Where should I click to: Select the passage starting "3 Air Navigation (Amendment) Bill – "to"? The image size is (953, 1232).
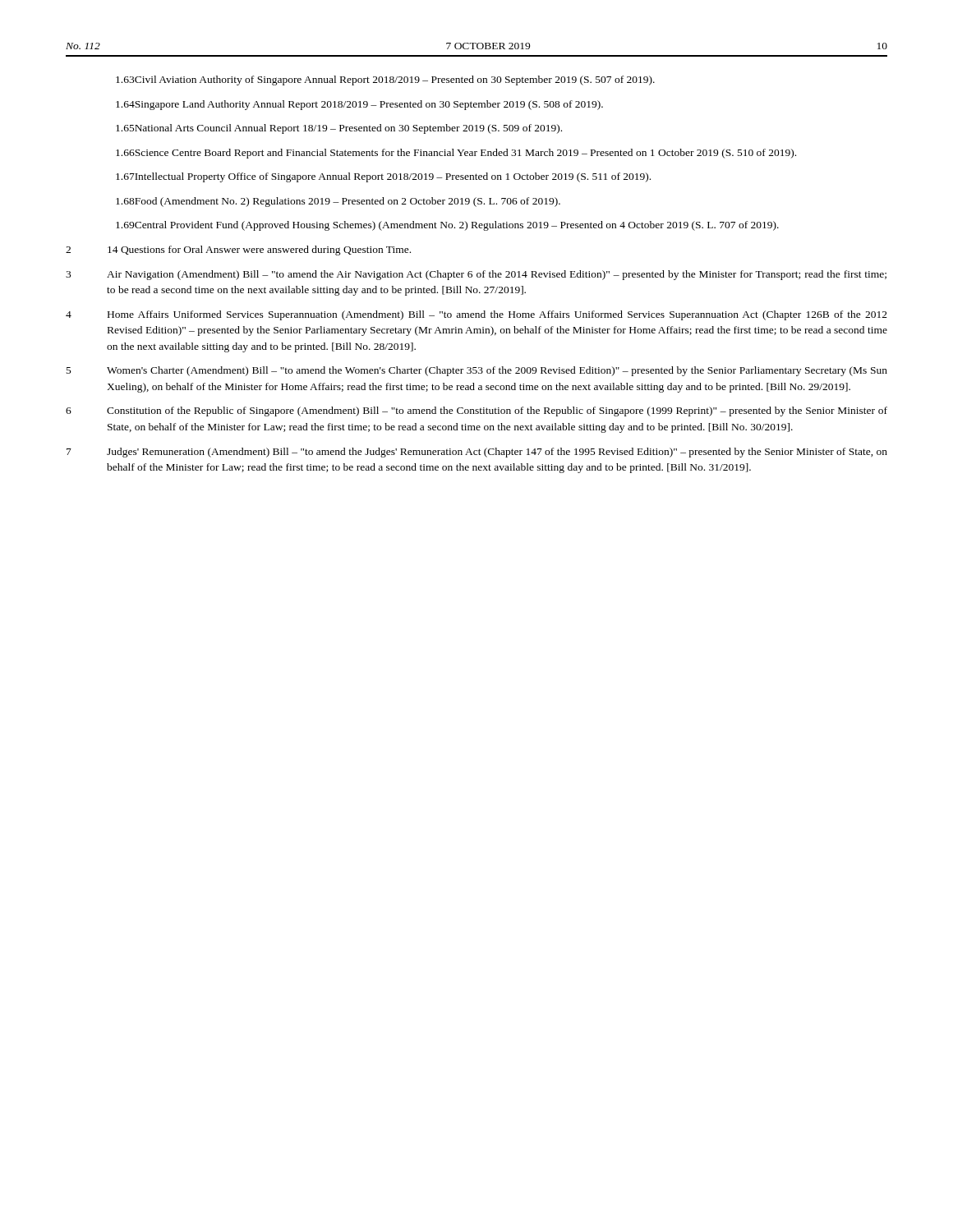click(x=476, y=282)
